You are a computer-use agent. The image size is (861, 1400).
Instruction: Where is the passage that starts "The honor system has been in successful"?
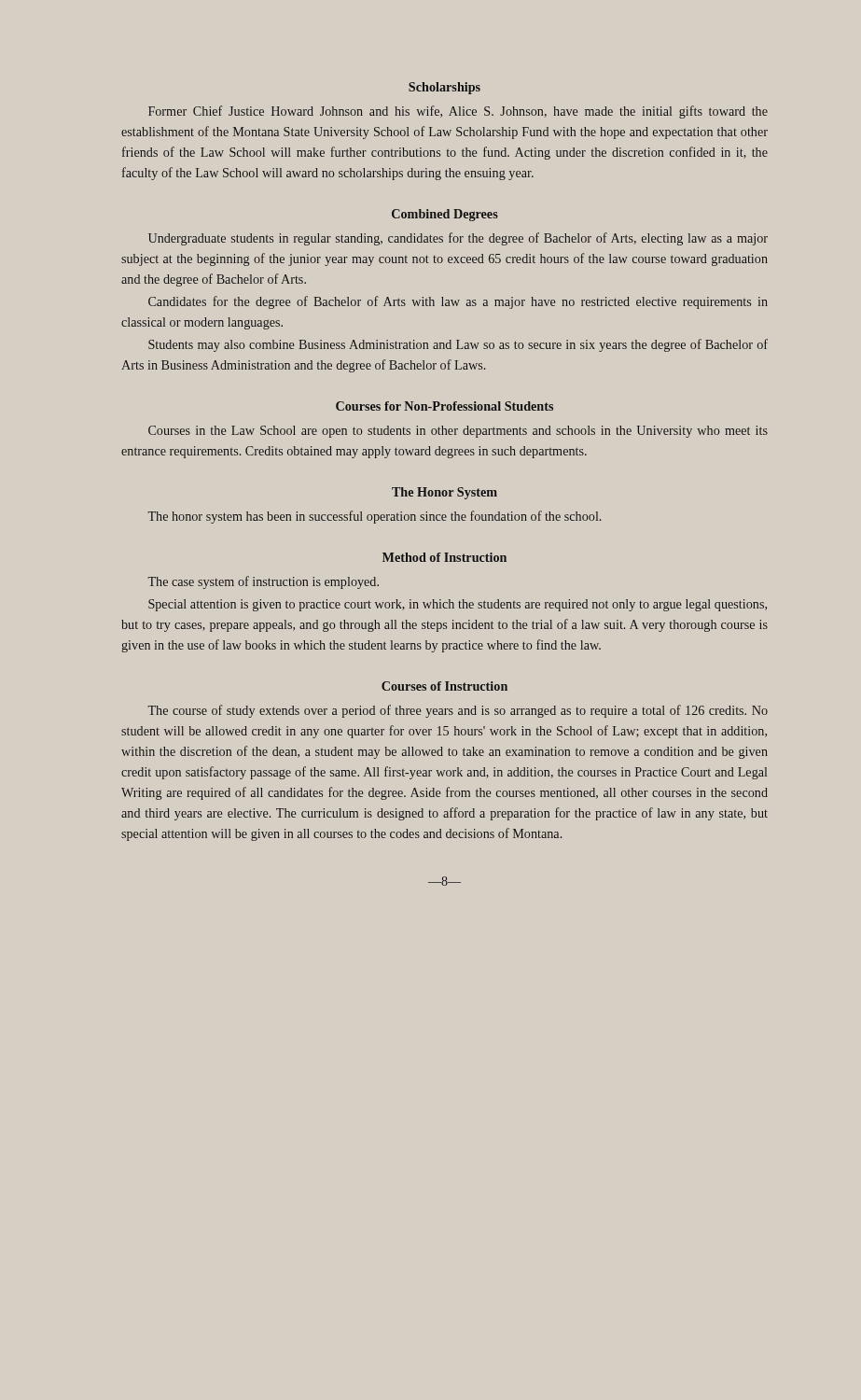point(375,516)
